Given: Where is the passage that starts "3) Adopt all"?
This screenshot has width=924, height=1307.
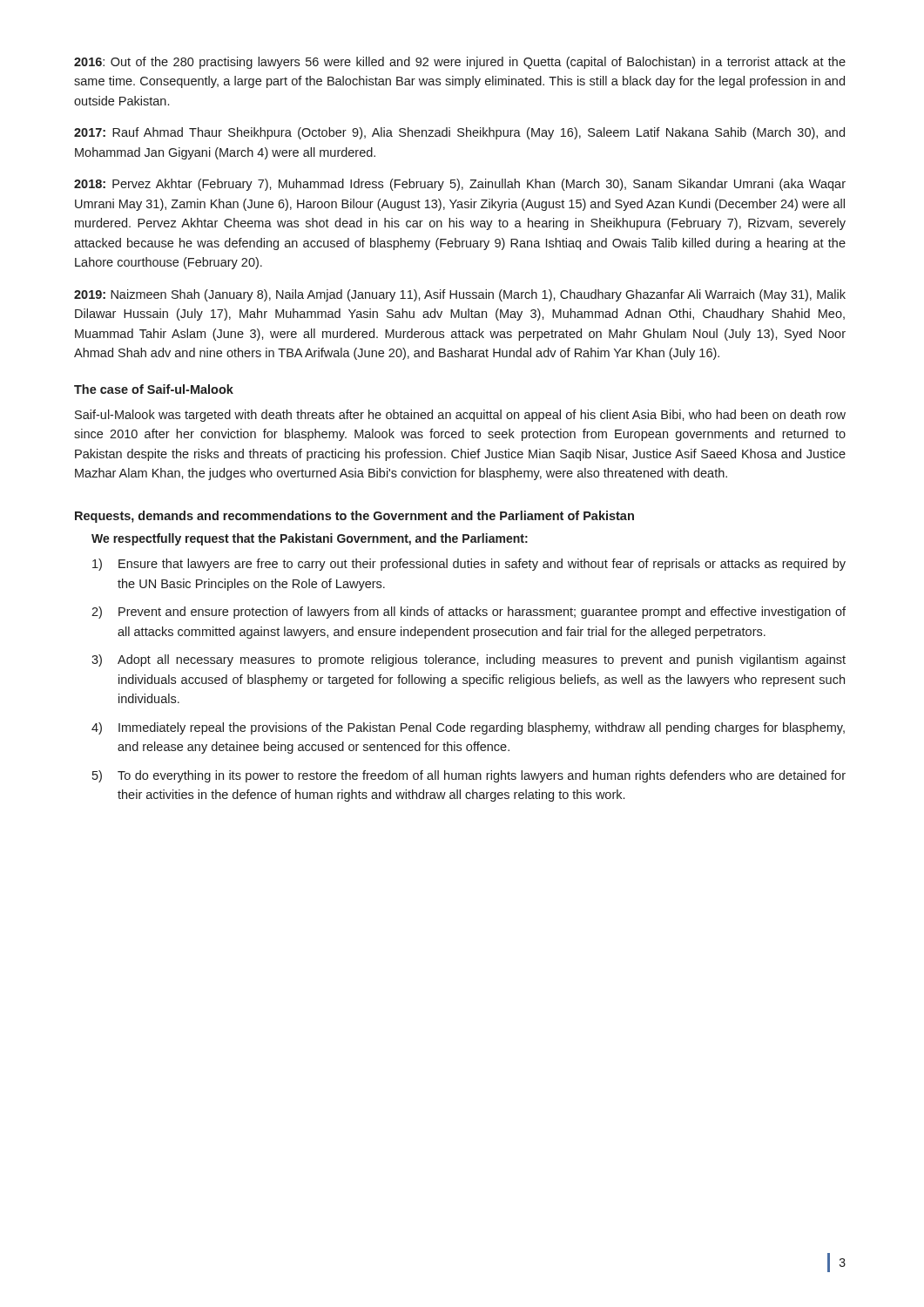Looking at the screenshot, I should pos(469,680).
